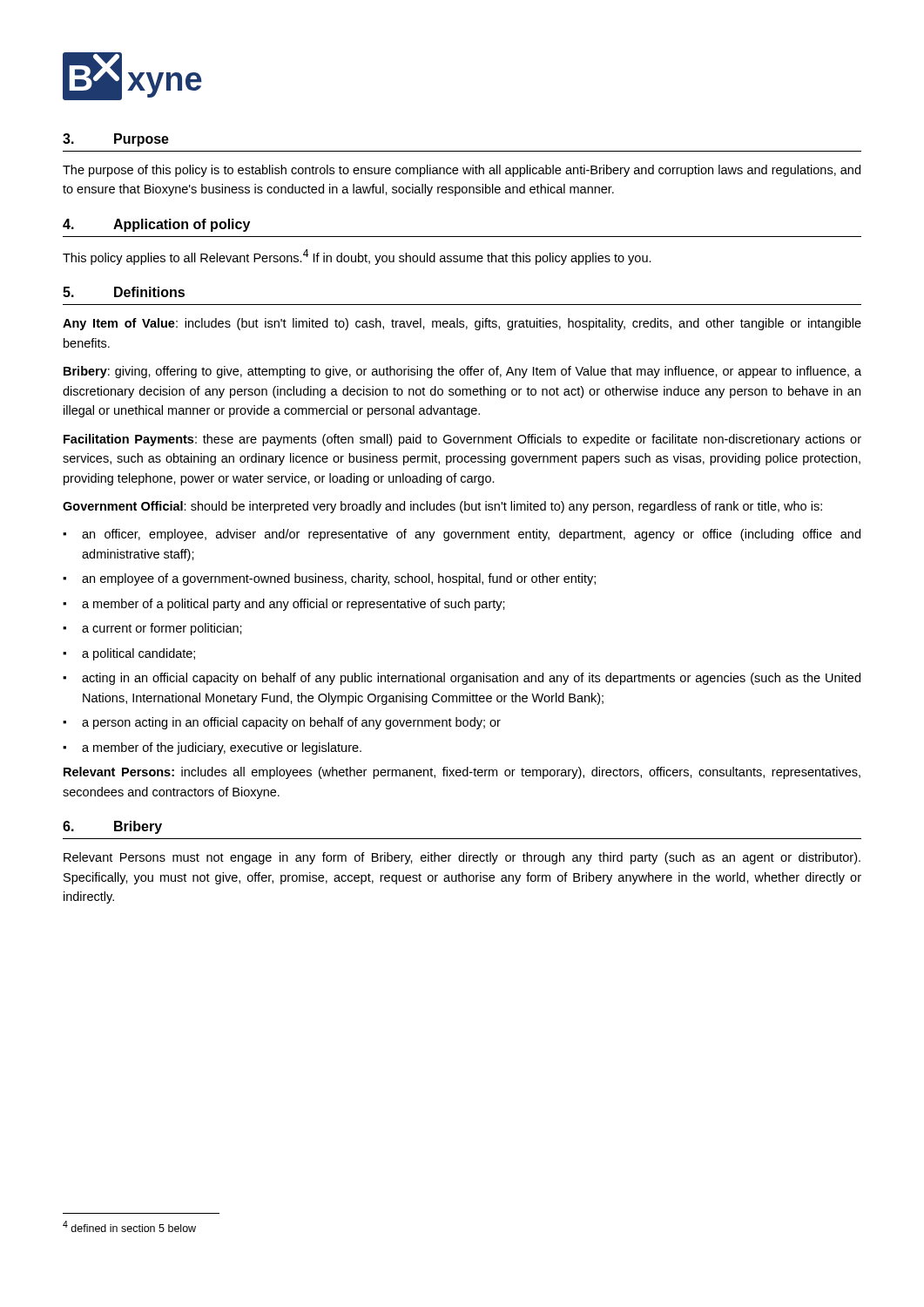This screenshot has height=1307, width=924.
Task: Select the element starting "▪ an officer, employee, adviser"
Action: [462, 544]
